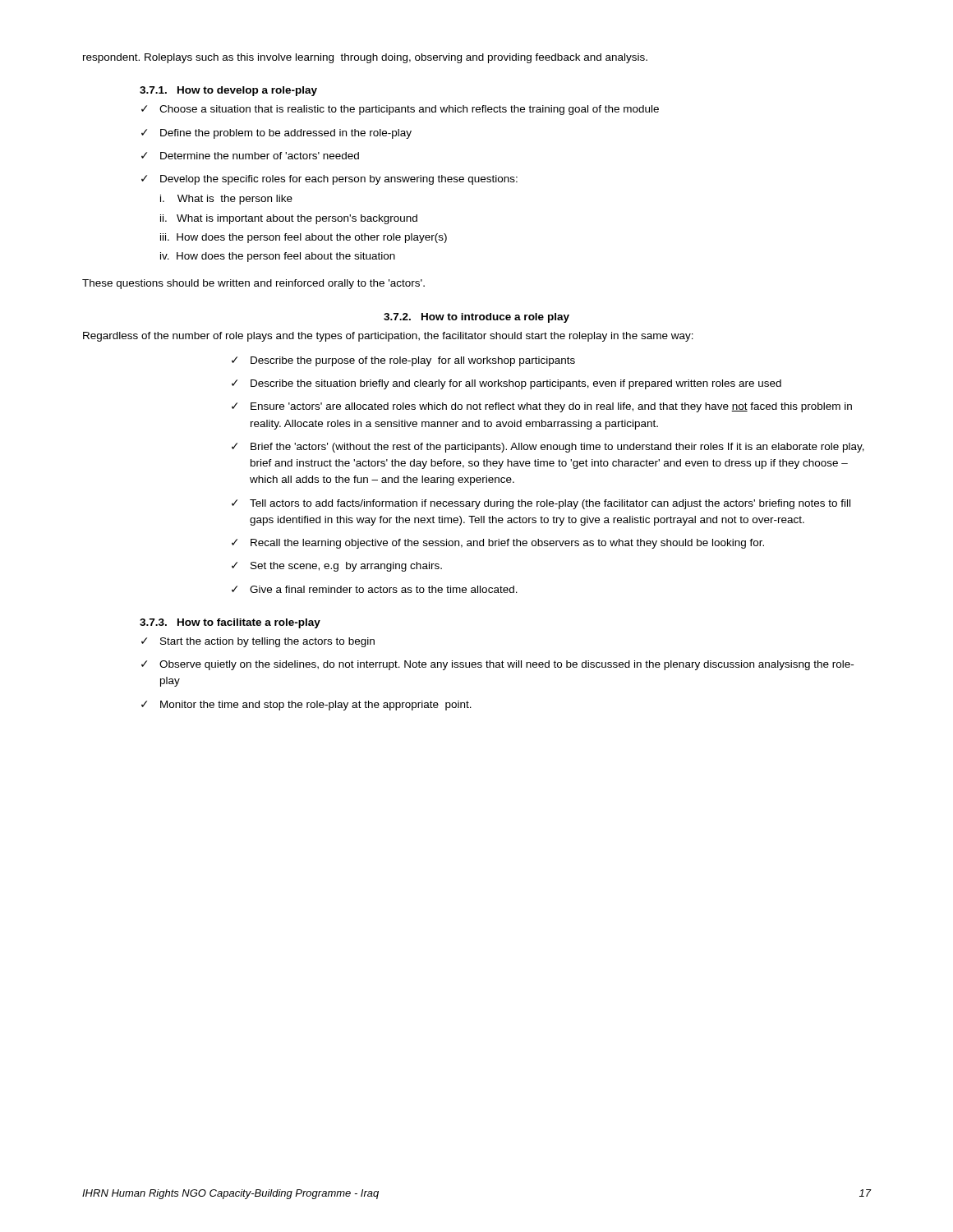Find the block on this page that starts "✓ Ensure 'actors' are"

[x=550, y=415]
